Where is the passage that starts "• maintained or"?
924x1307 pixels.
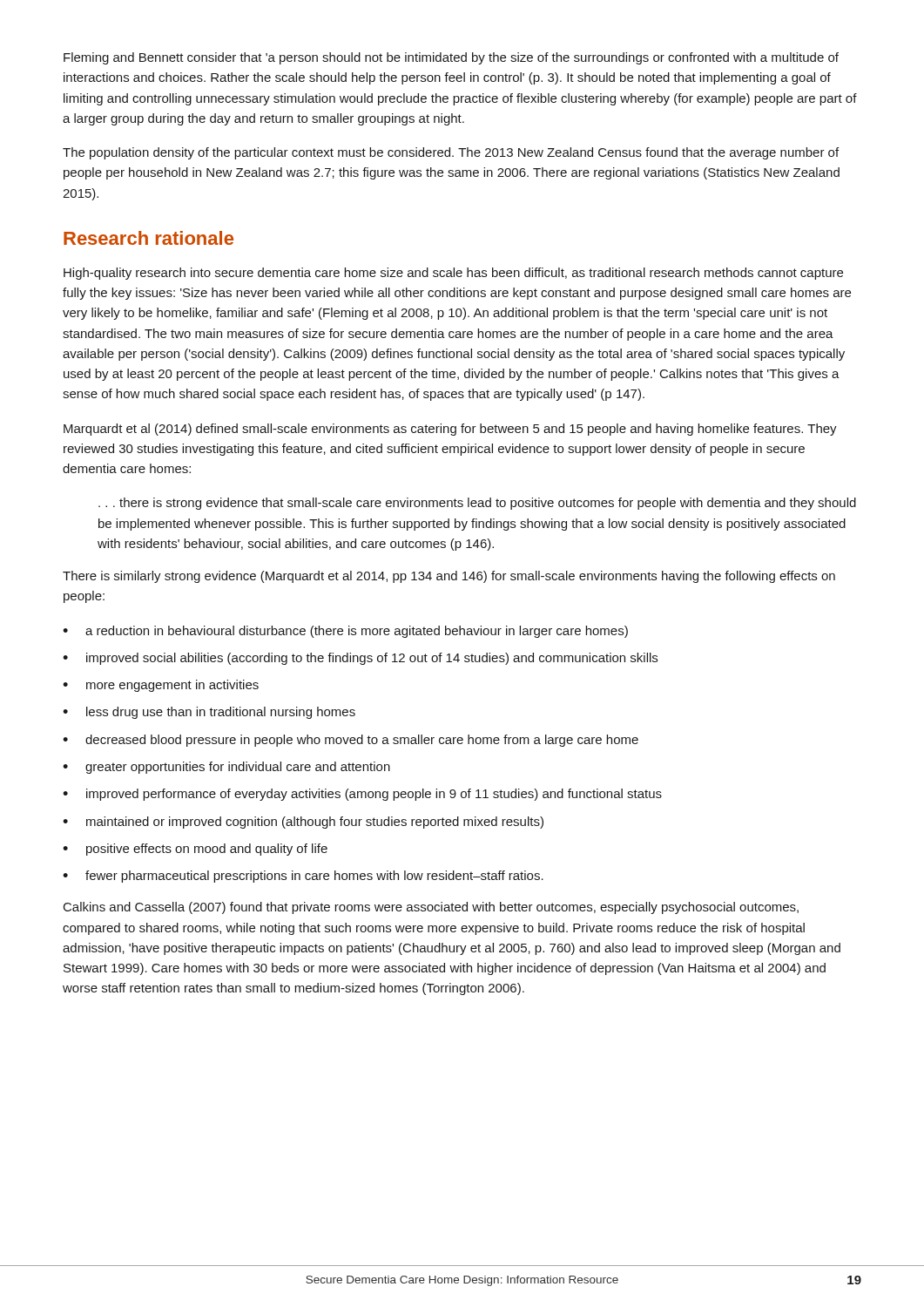click(462, 821)
